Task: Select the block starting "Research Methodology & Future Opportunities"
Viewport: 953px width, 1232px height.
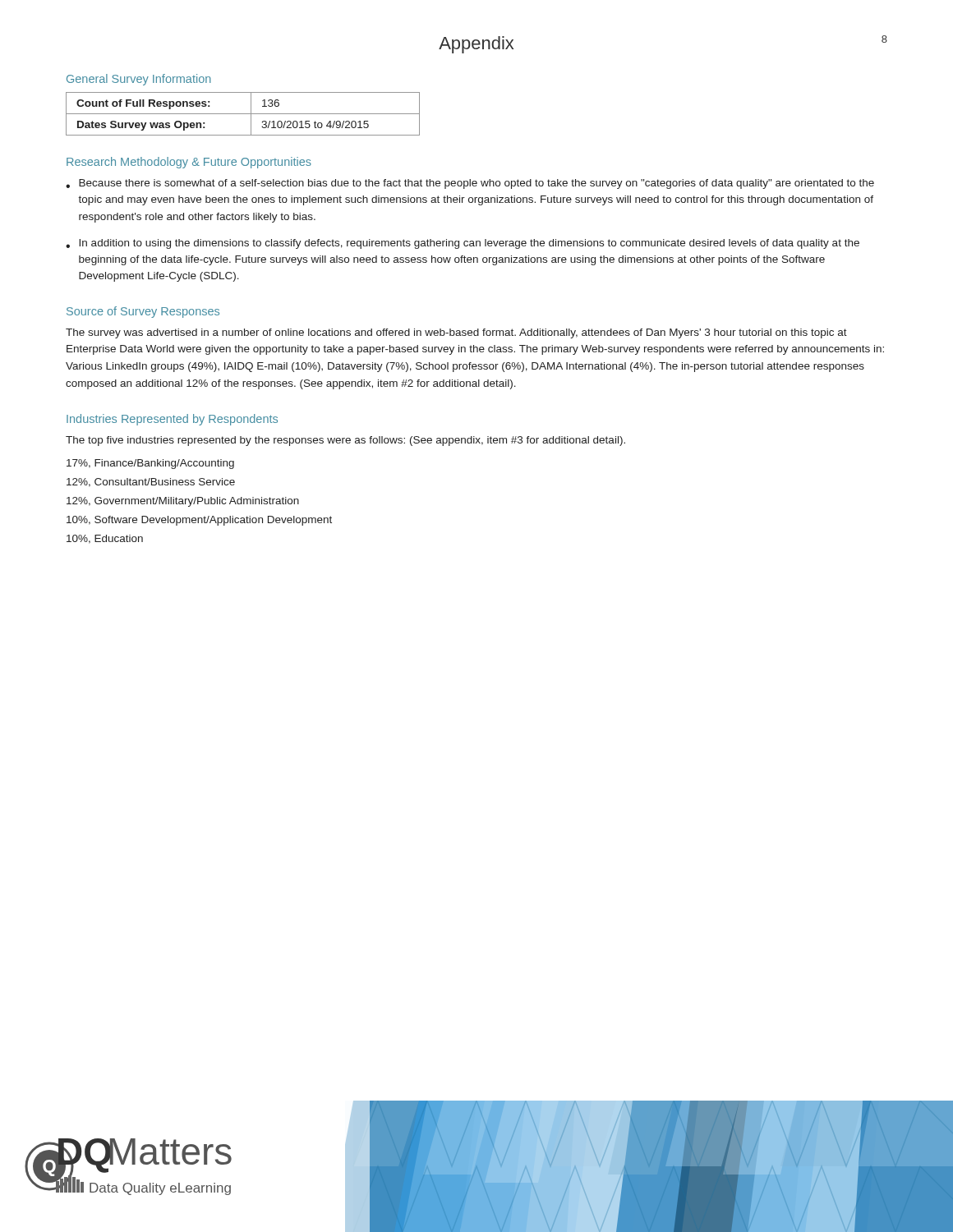Action: click(189, 162)
